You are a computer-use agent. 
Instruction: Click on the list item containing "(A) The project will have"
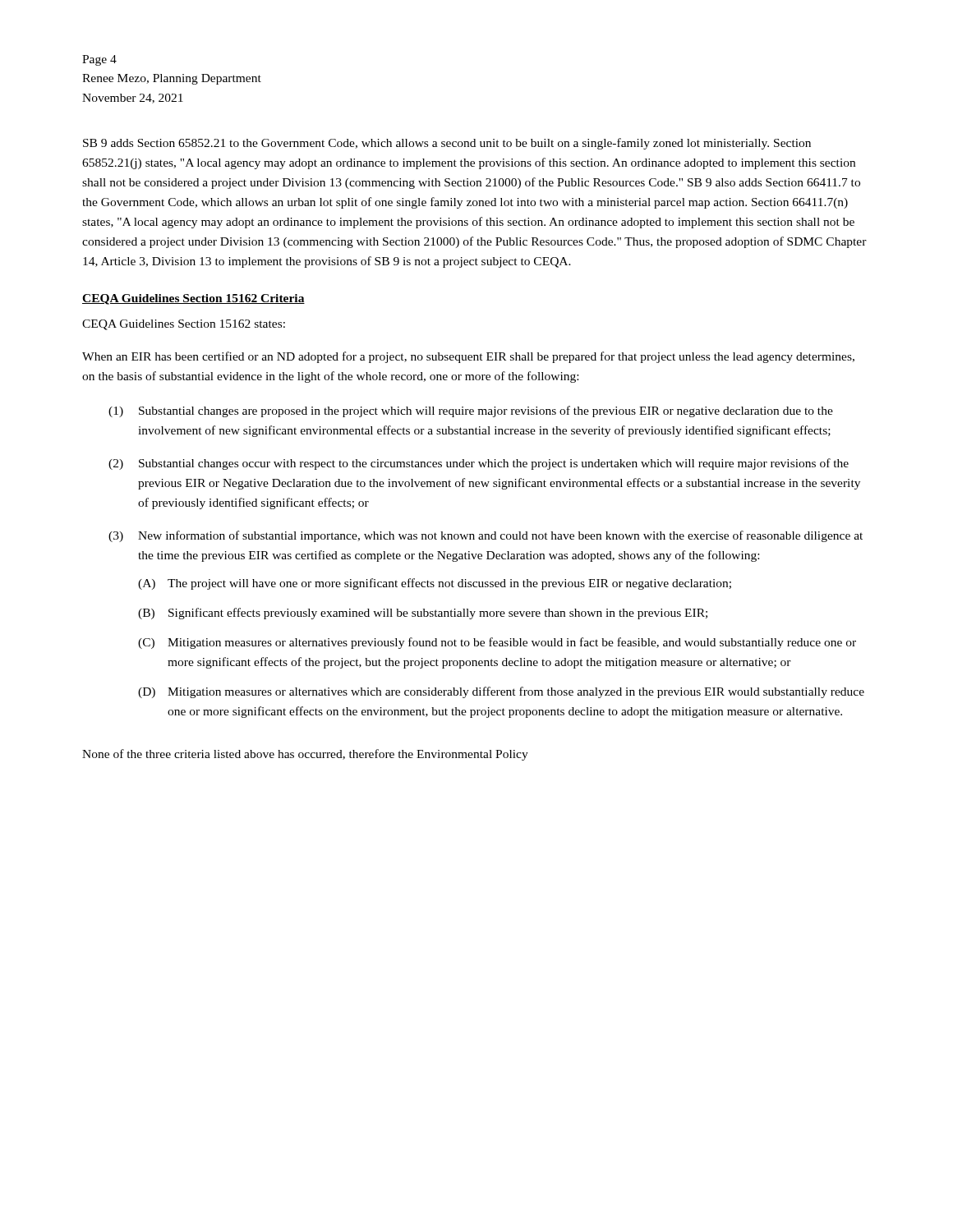pos(504,583)
